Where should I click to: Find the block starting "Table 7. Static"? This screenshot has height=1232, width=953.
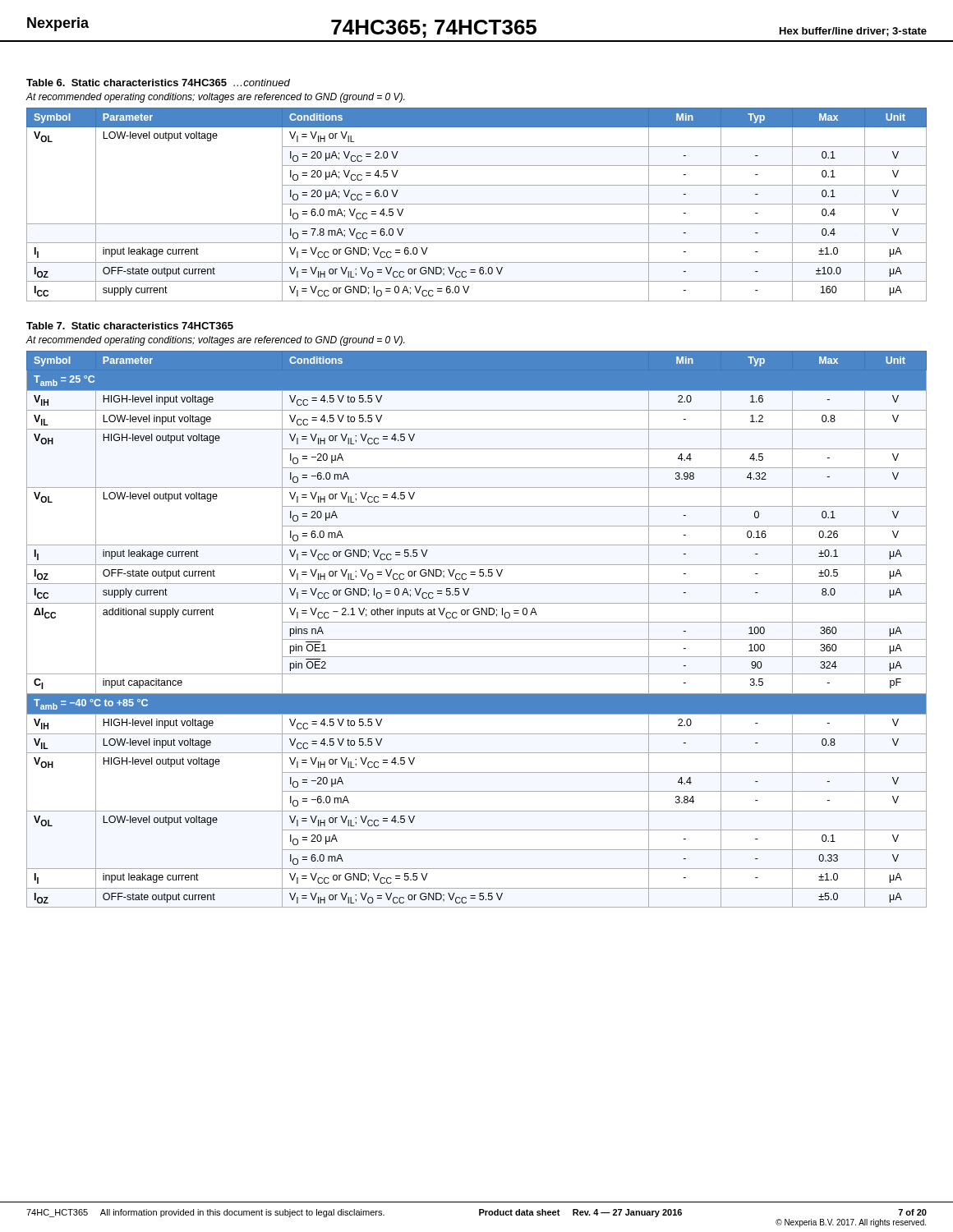[x=130, y=325]
